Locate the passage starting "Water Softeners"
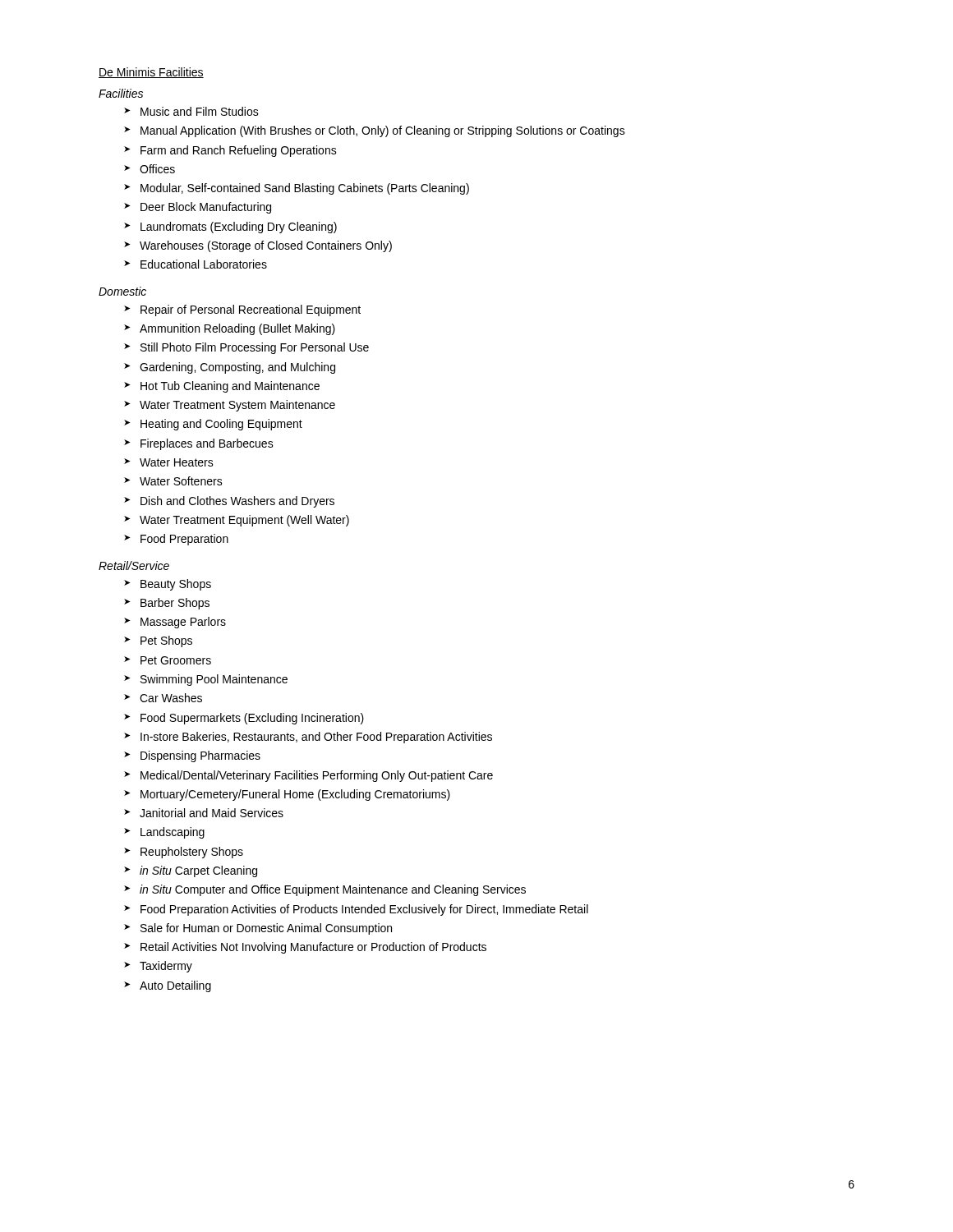Viewport: 953px width, 1232px height. coord(181,482)
